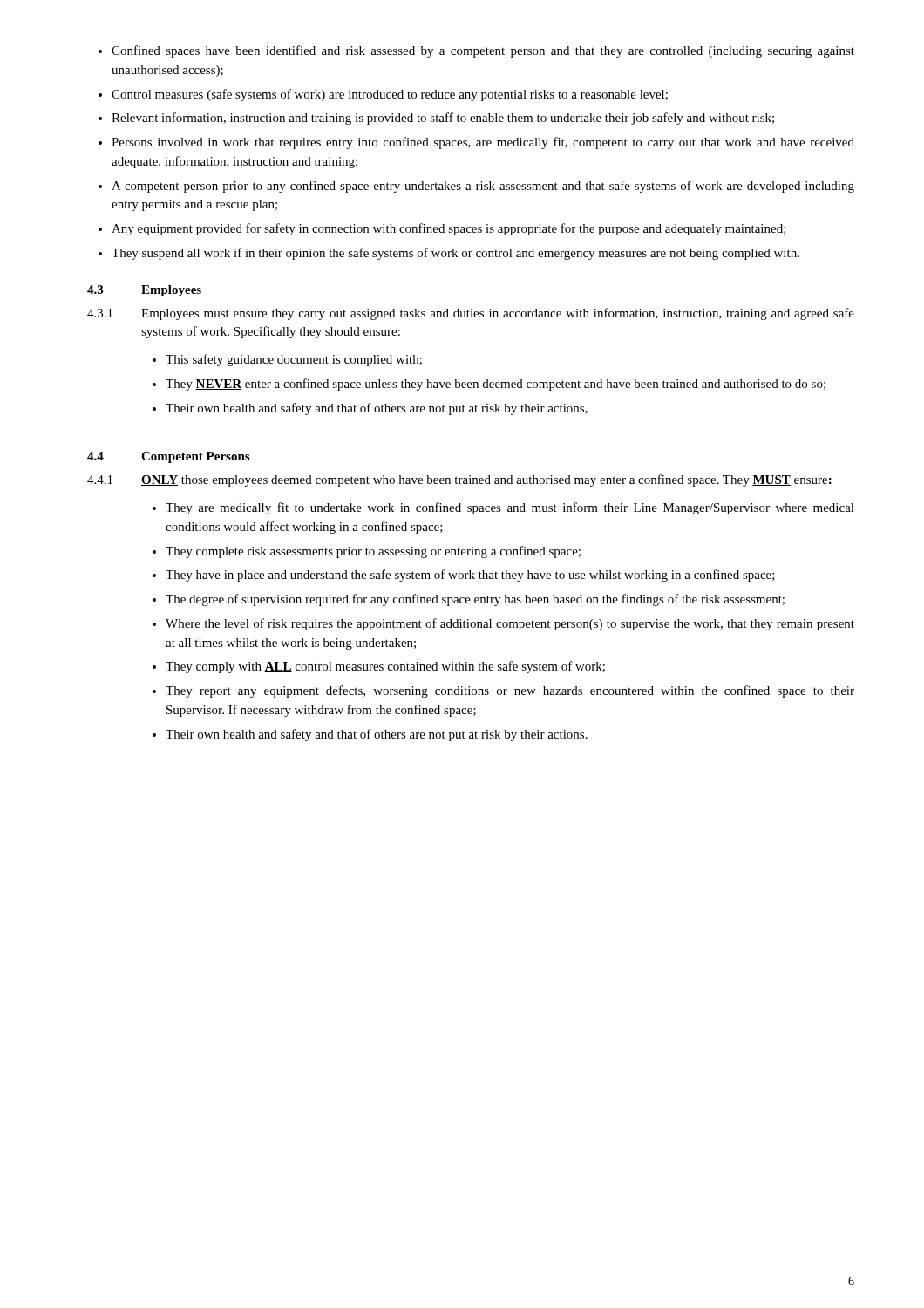Screen dimensions: 1308x924
Task: Click on the section header containing "Competent Persons"
Action: coord(196,456)
